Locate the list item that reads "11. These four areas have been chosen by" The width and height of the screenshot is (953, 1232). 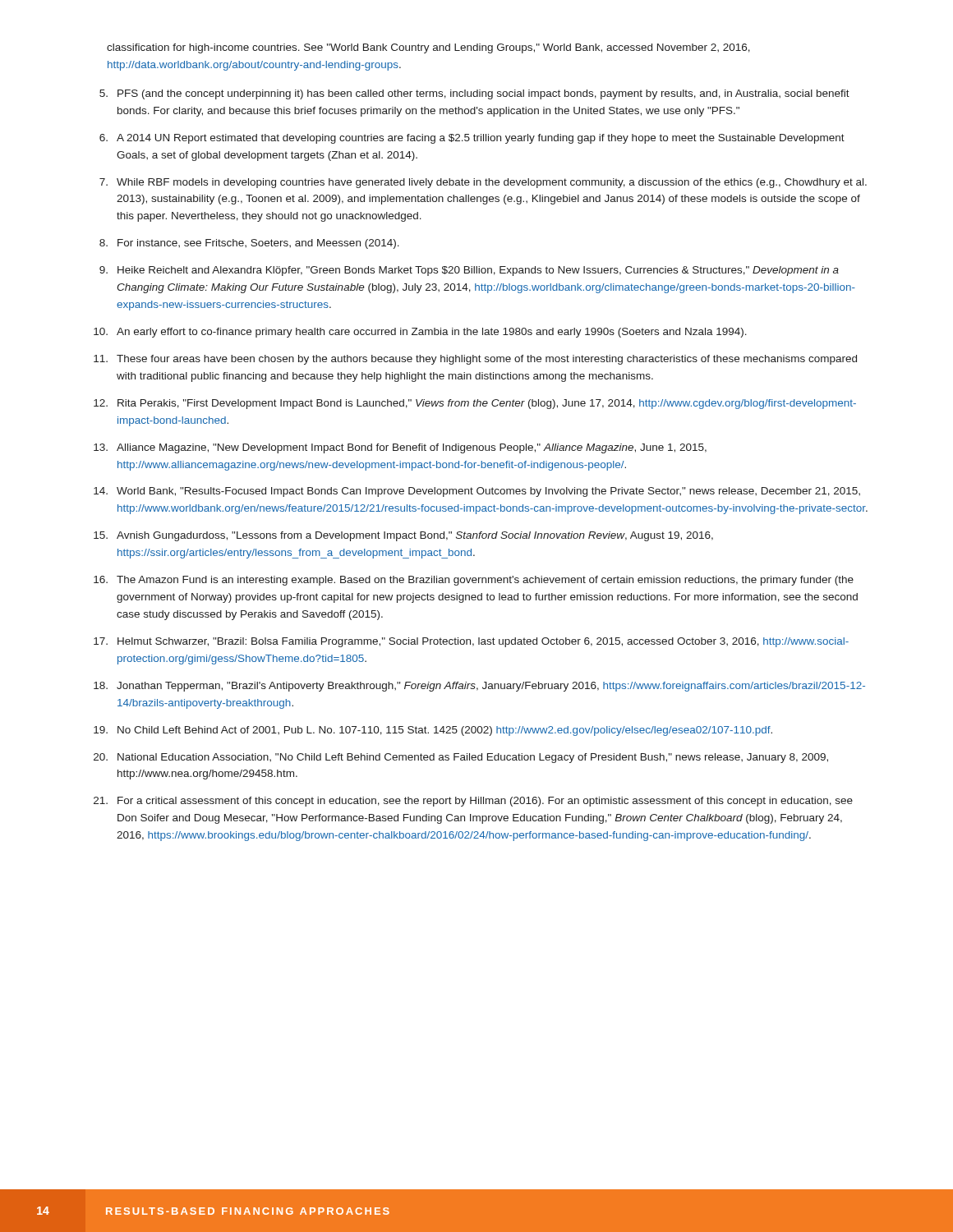476,368
